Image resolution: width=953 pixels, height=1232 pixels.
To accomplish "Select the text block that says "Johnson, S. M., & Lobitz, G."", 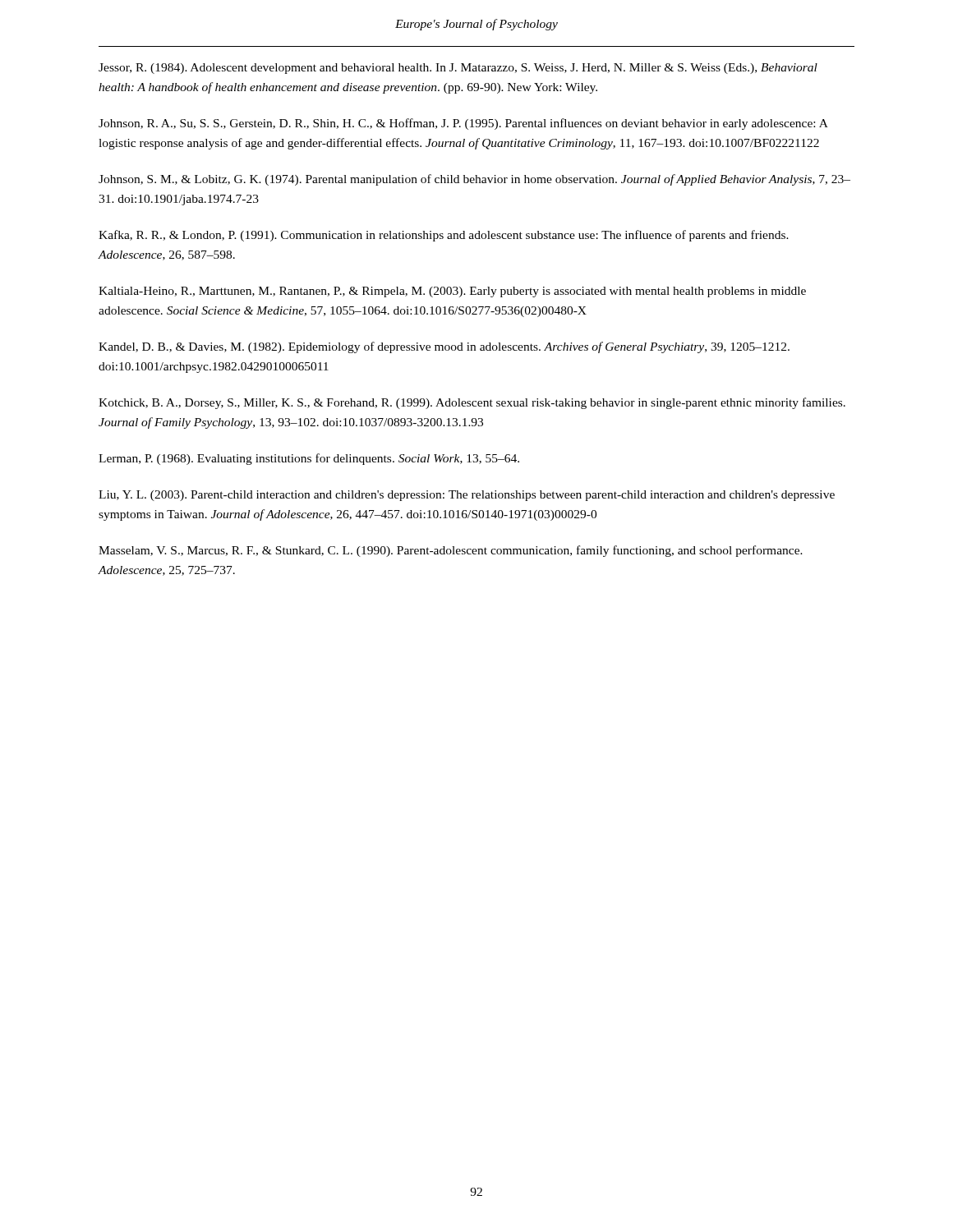I will pos(474,189).
